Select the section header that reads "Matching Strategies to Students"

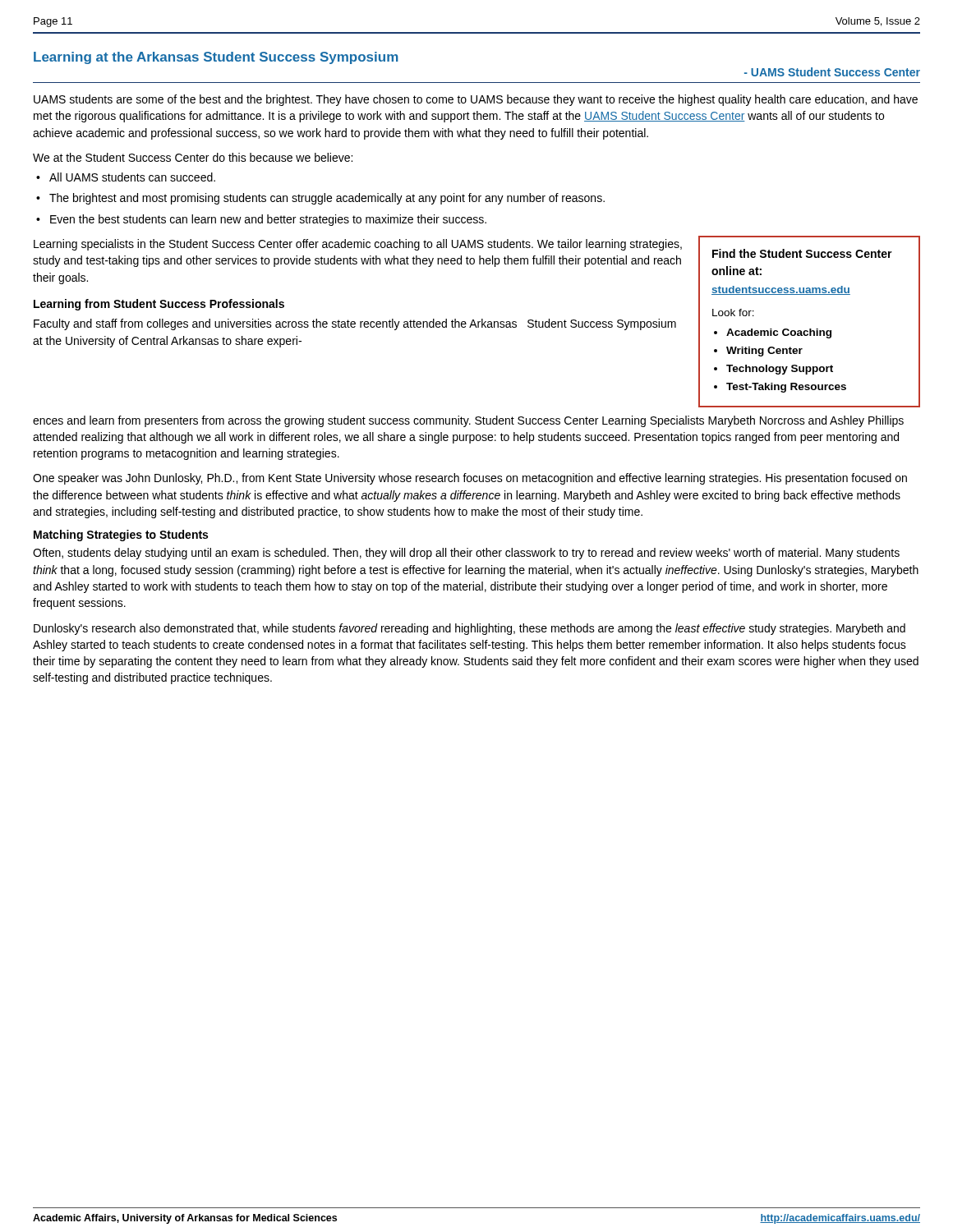[121, 535]
